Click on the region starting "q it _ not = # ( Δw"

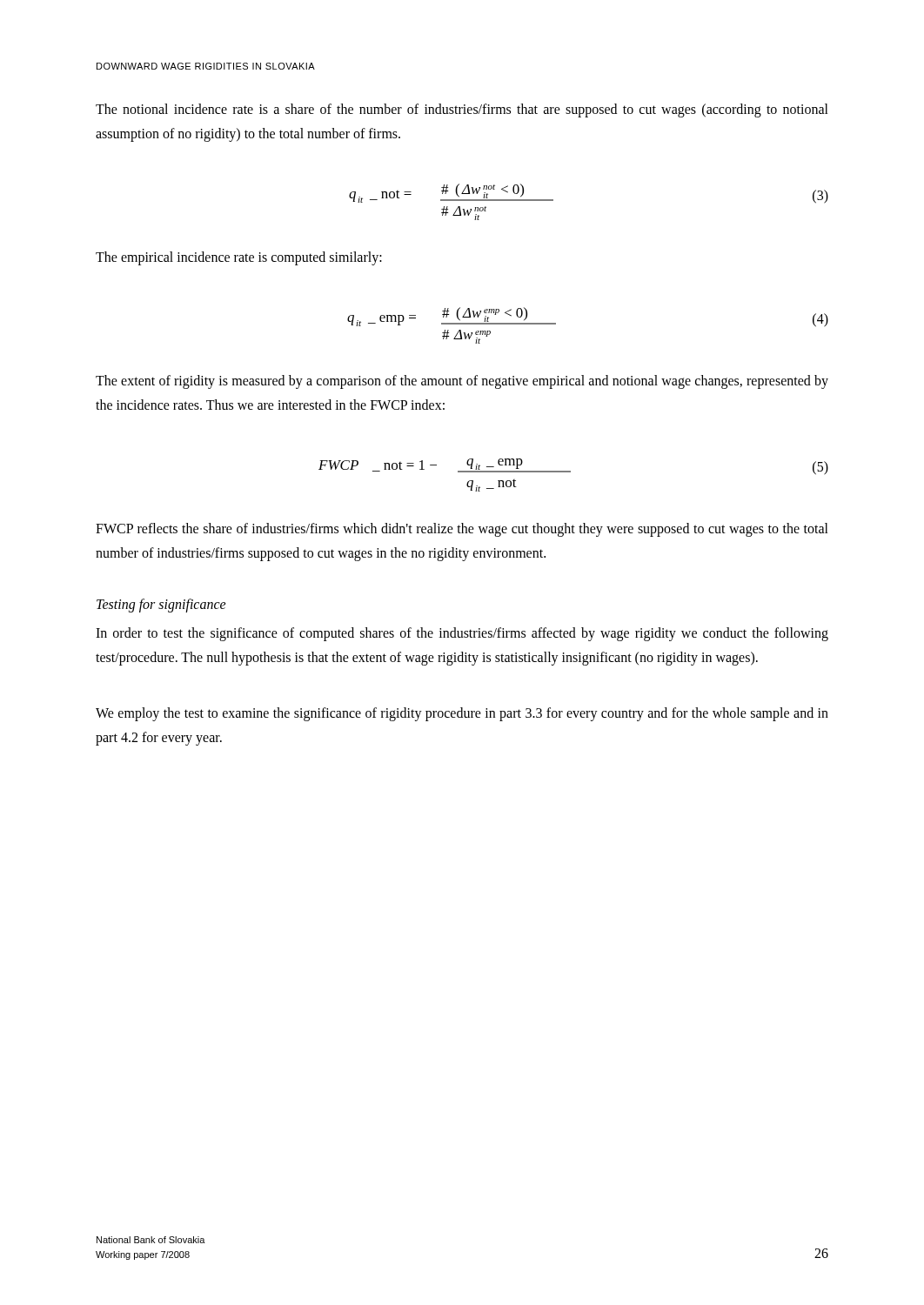tap(352, 193)
